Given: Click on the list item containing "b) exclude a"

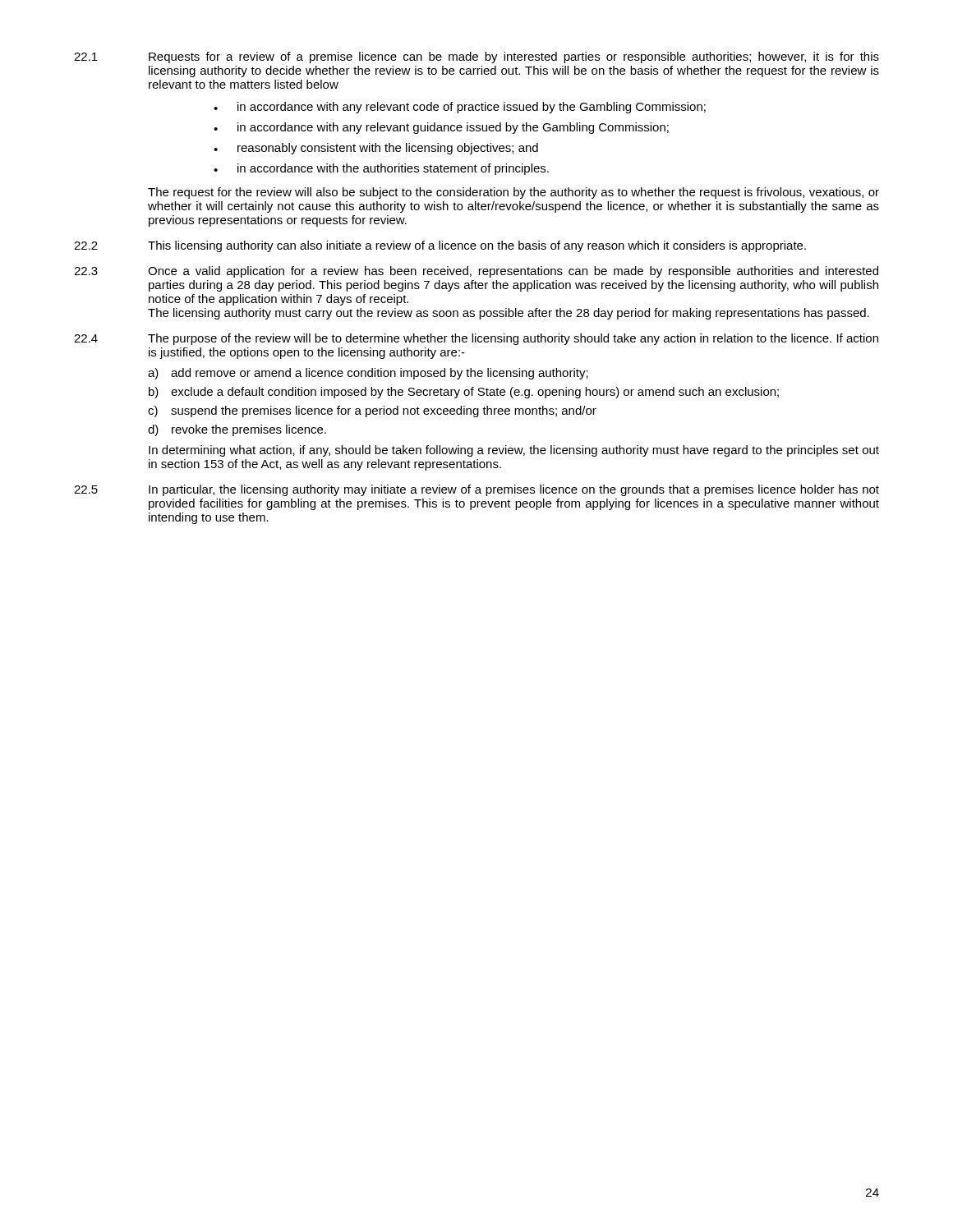Looking at the screenshot, I should tap(513, 391).
